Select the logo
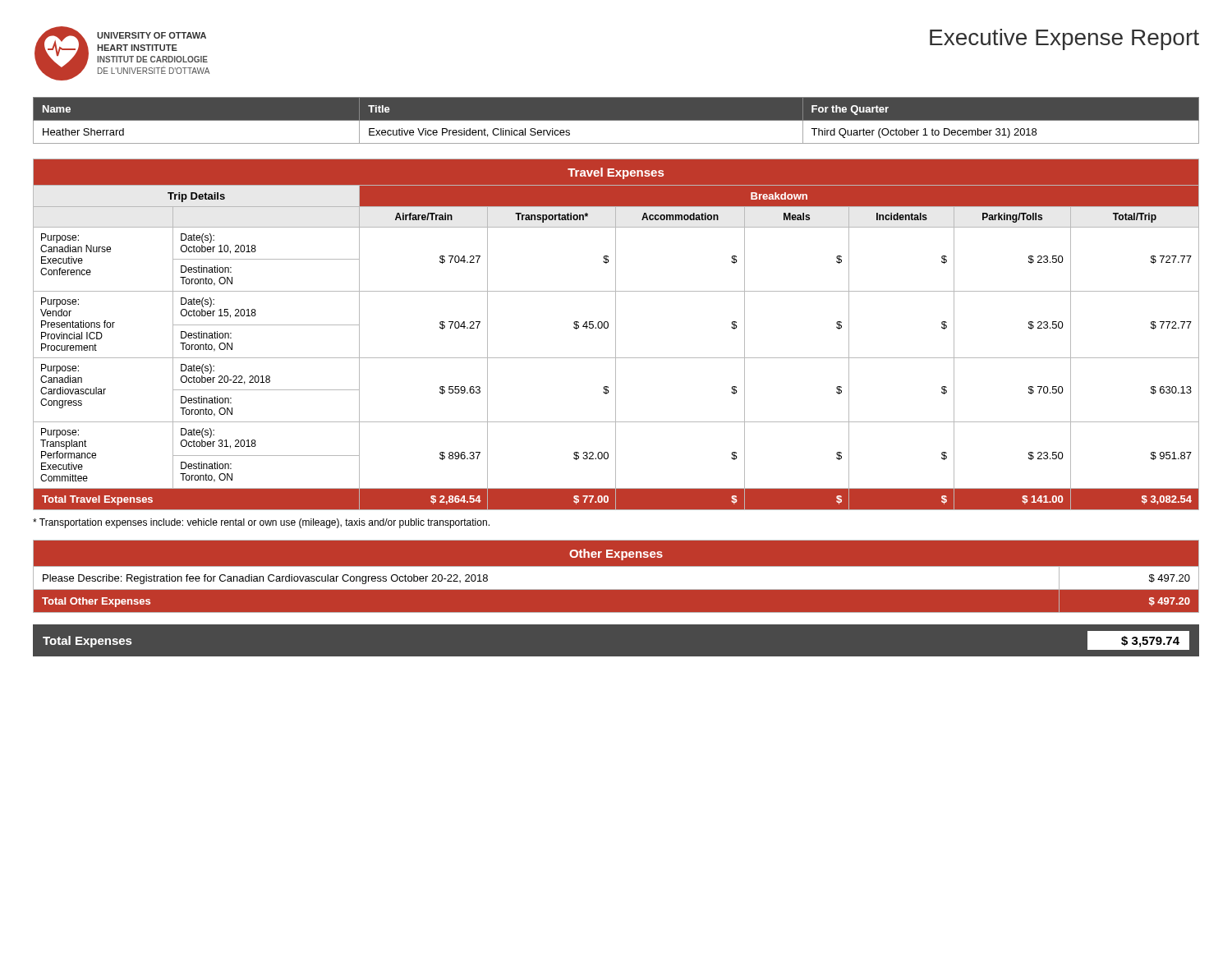Screen dimensions: 953x1232 [x=121, y=53]
